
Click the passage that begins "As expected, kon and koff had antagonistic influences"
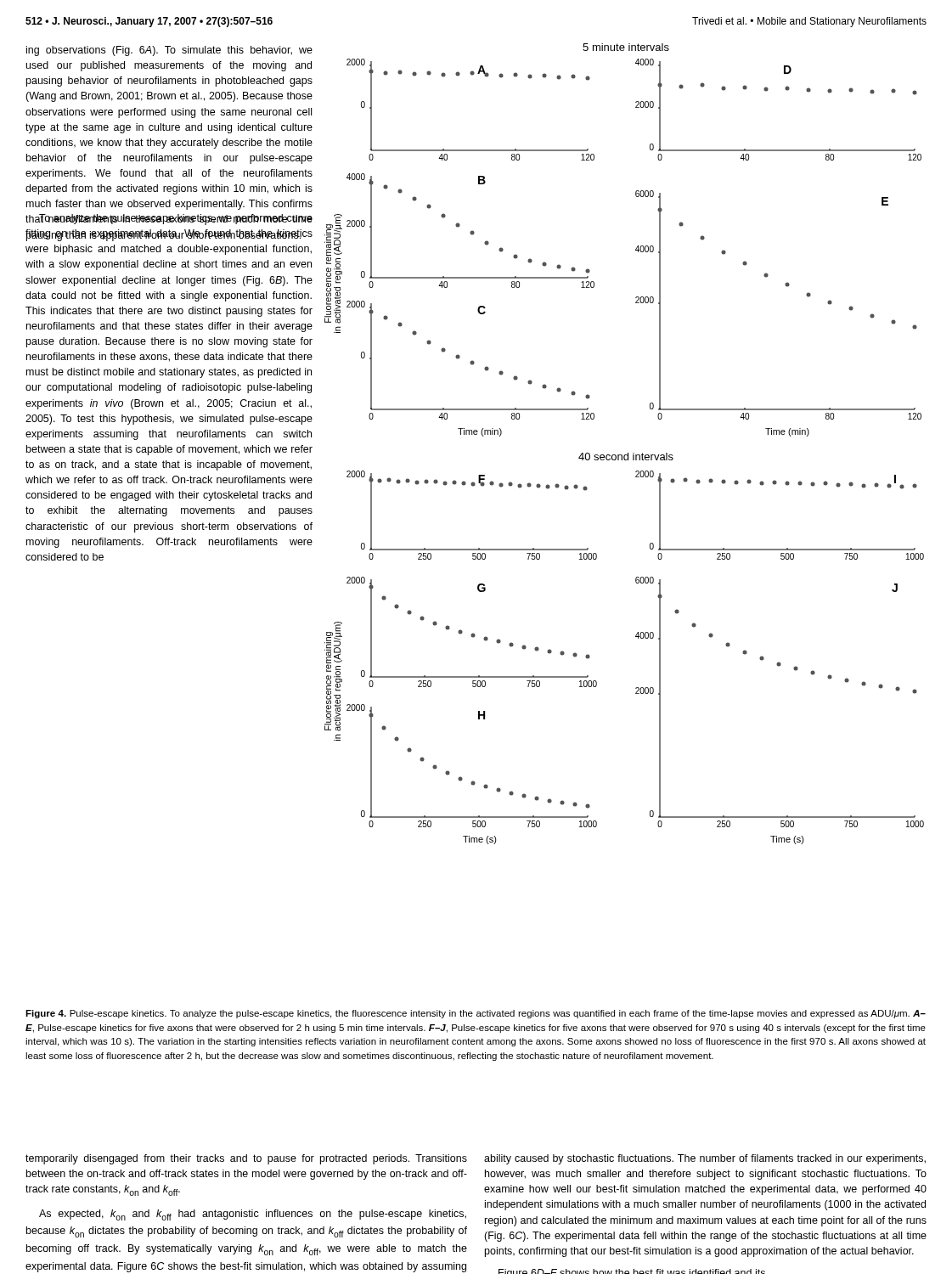[246, 1240]
